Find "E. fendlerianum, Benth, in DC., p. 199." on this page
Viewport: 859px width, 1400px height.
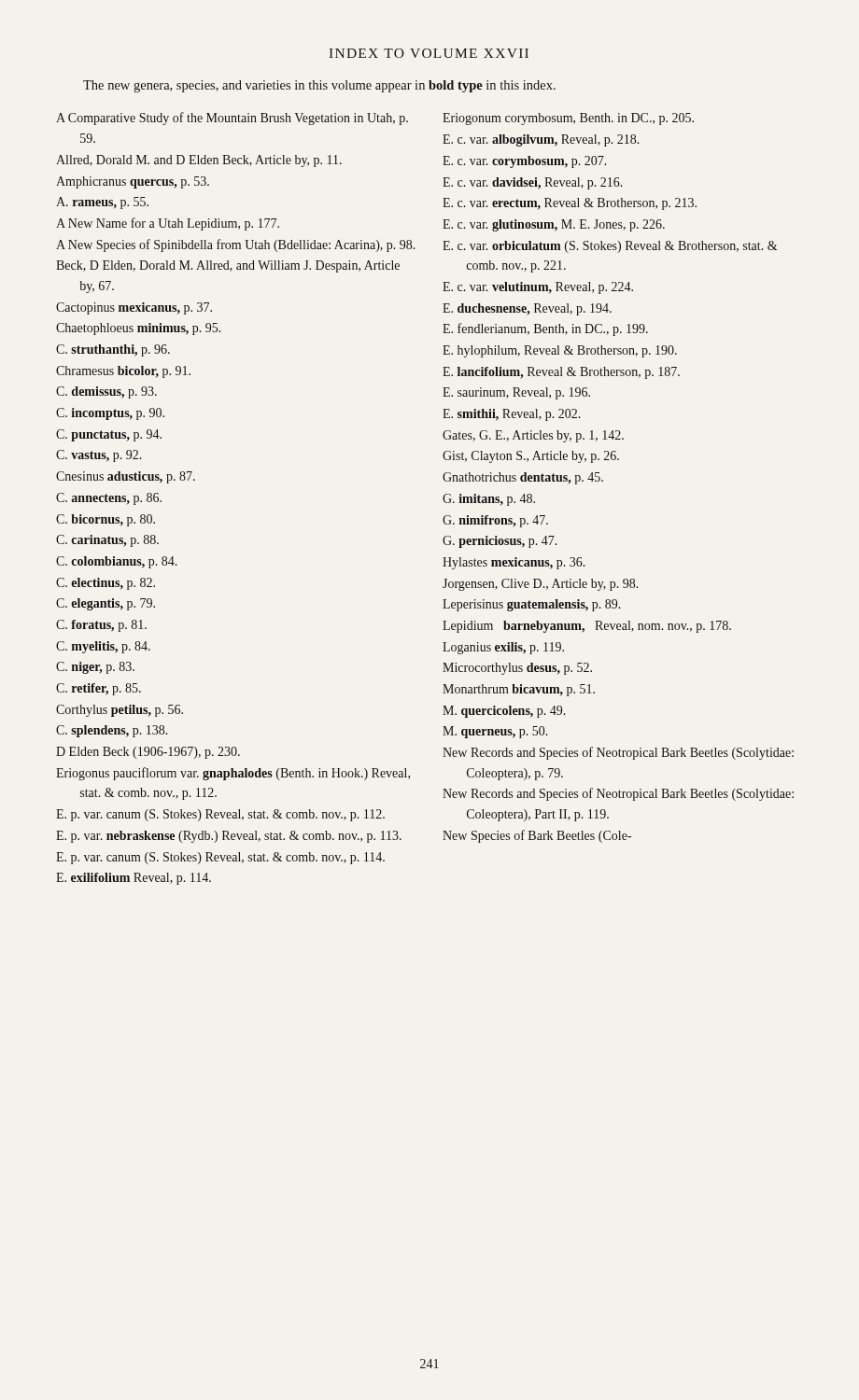coord(546,329)
